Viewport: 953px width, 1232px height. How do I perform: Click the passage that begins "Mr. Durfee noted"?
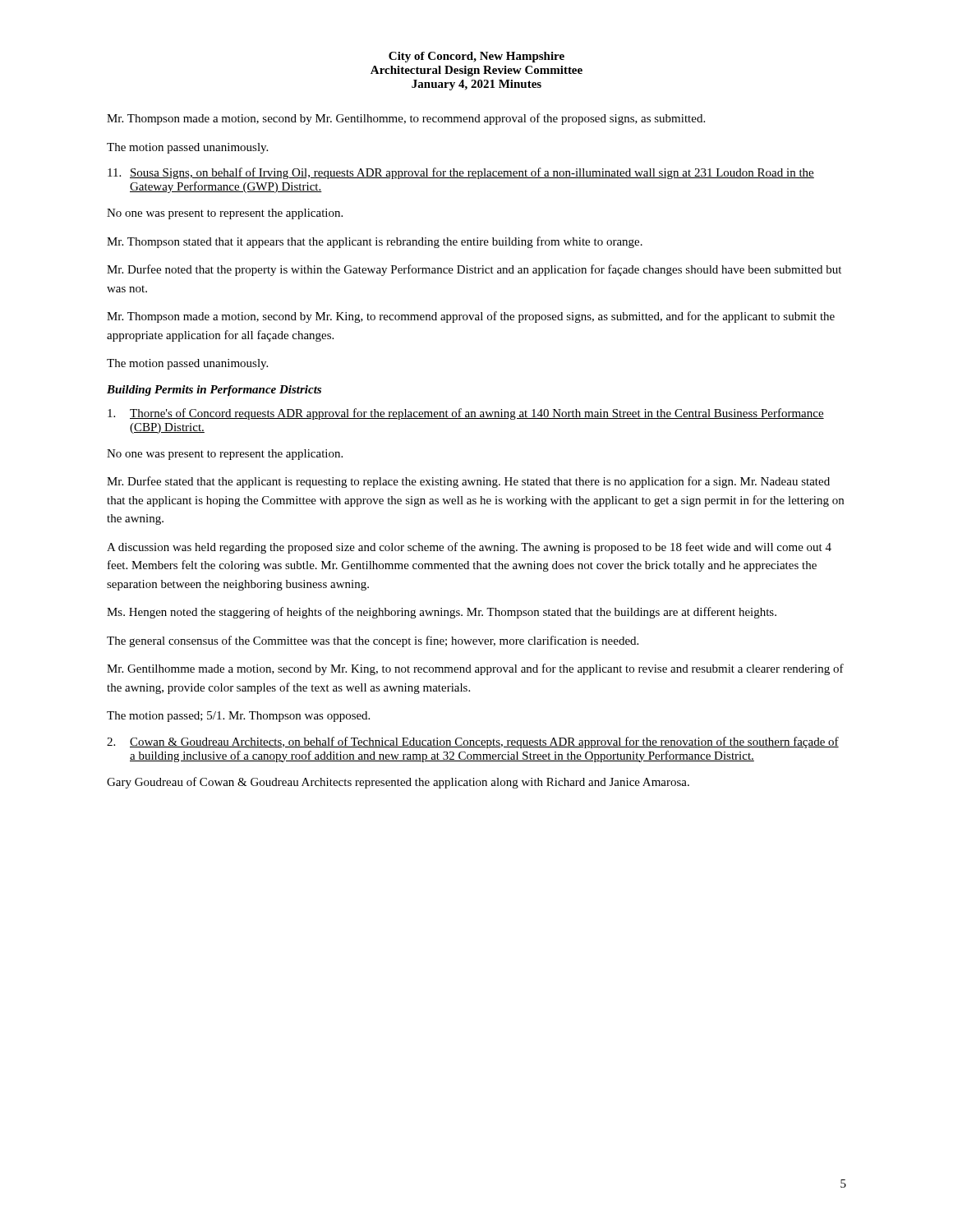[474, 279]
